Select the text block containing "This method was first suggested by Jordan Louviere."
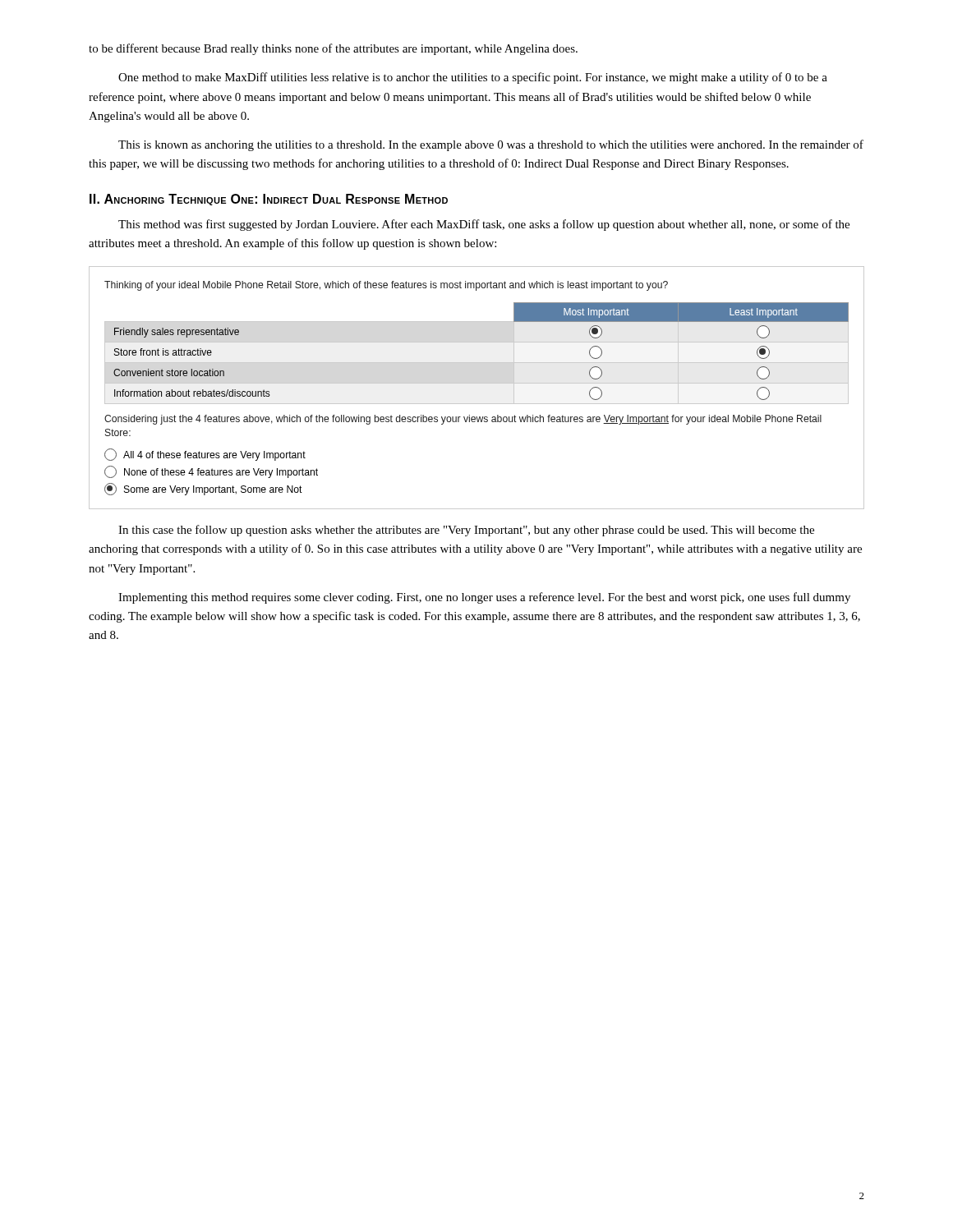The image size is (953, 1232). (469, 233)
